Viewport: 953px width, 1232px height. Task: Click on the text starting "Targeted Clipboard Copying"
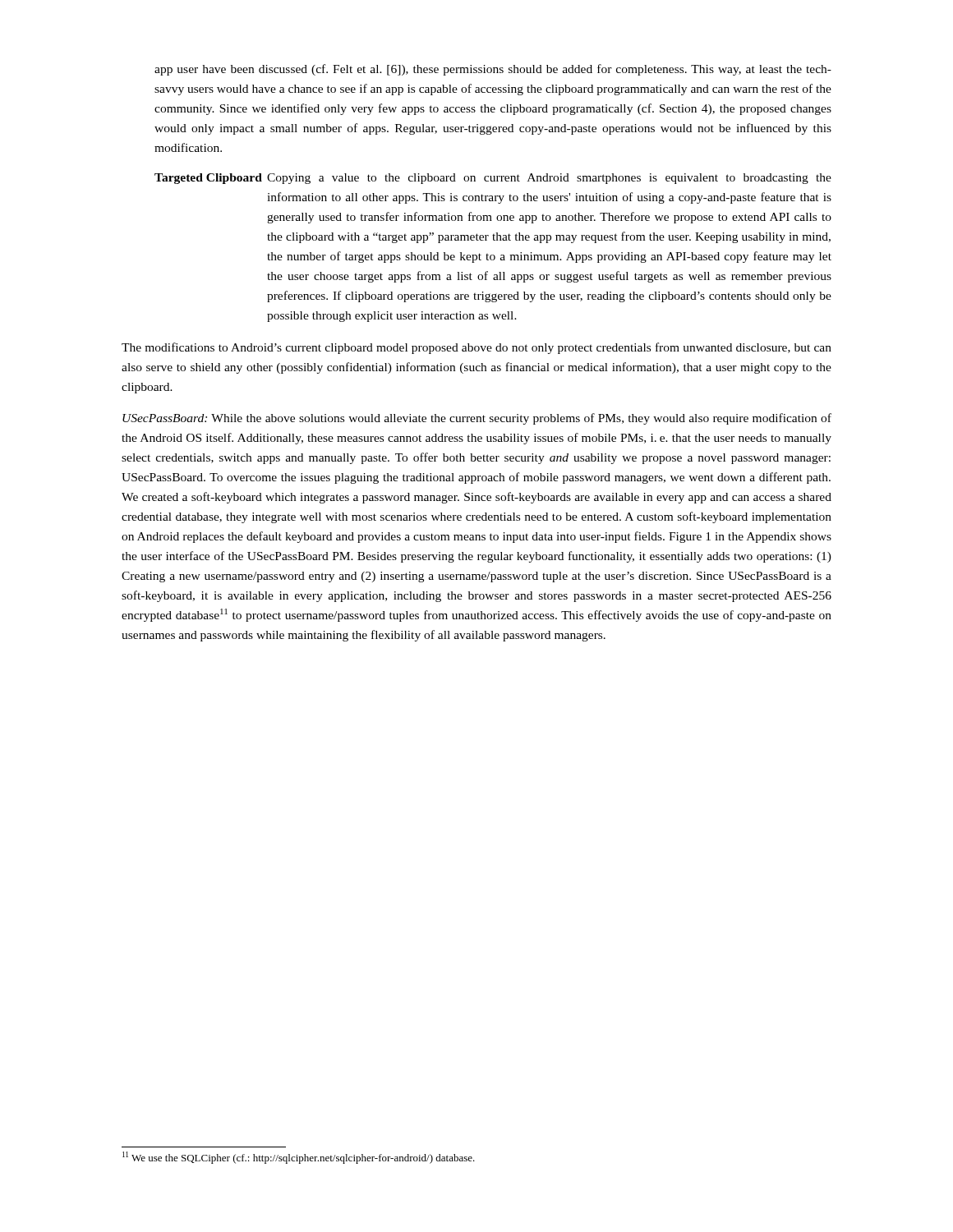493,246
